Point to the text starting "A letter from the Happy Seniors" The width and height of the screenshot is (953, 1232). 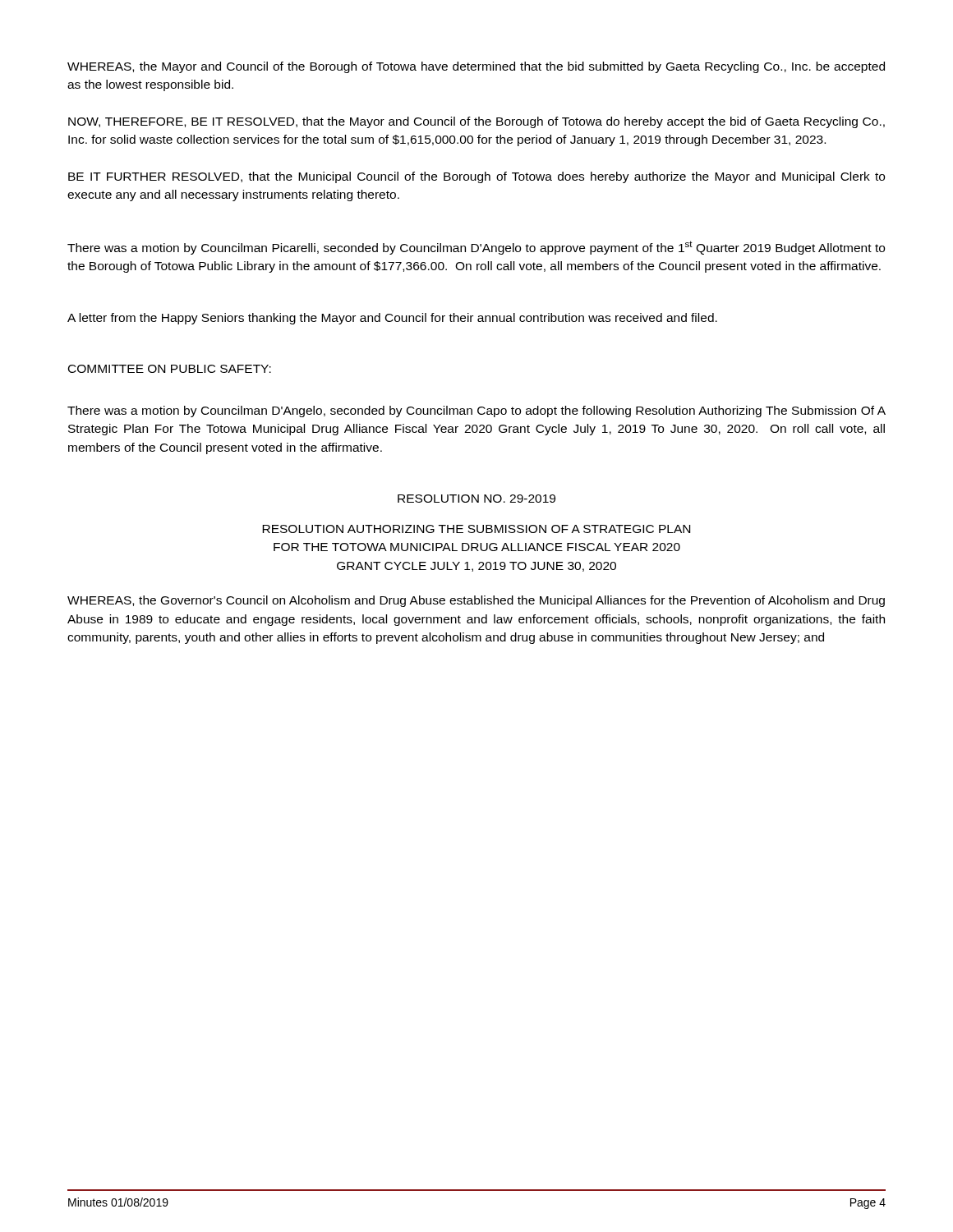[x=393, y=317]
